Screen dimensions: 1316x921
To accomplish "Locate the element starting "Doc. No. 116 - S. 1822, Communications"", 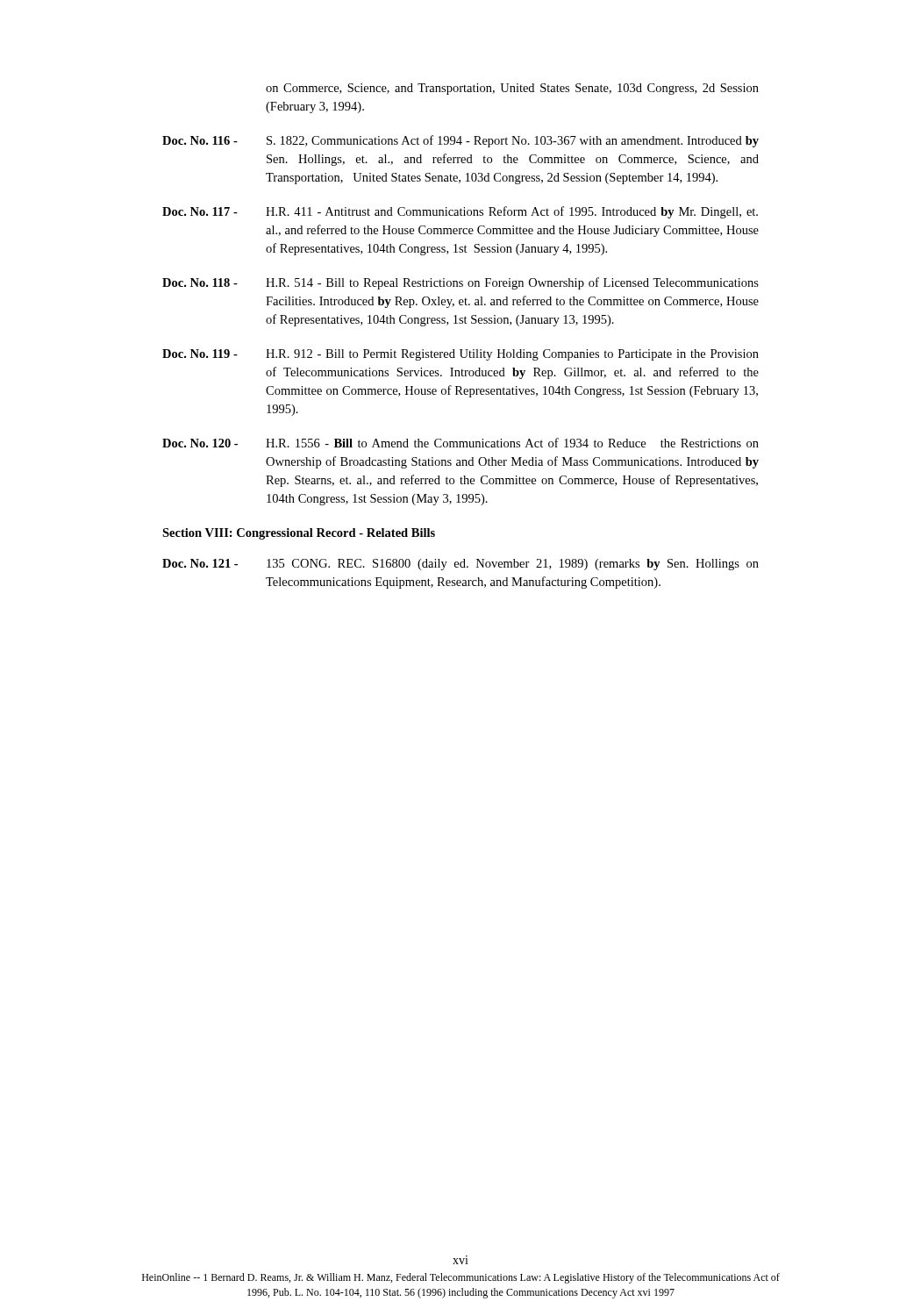I will tap(460, 159).
